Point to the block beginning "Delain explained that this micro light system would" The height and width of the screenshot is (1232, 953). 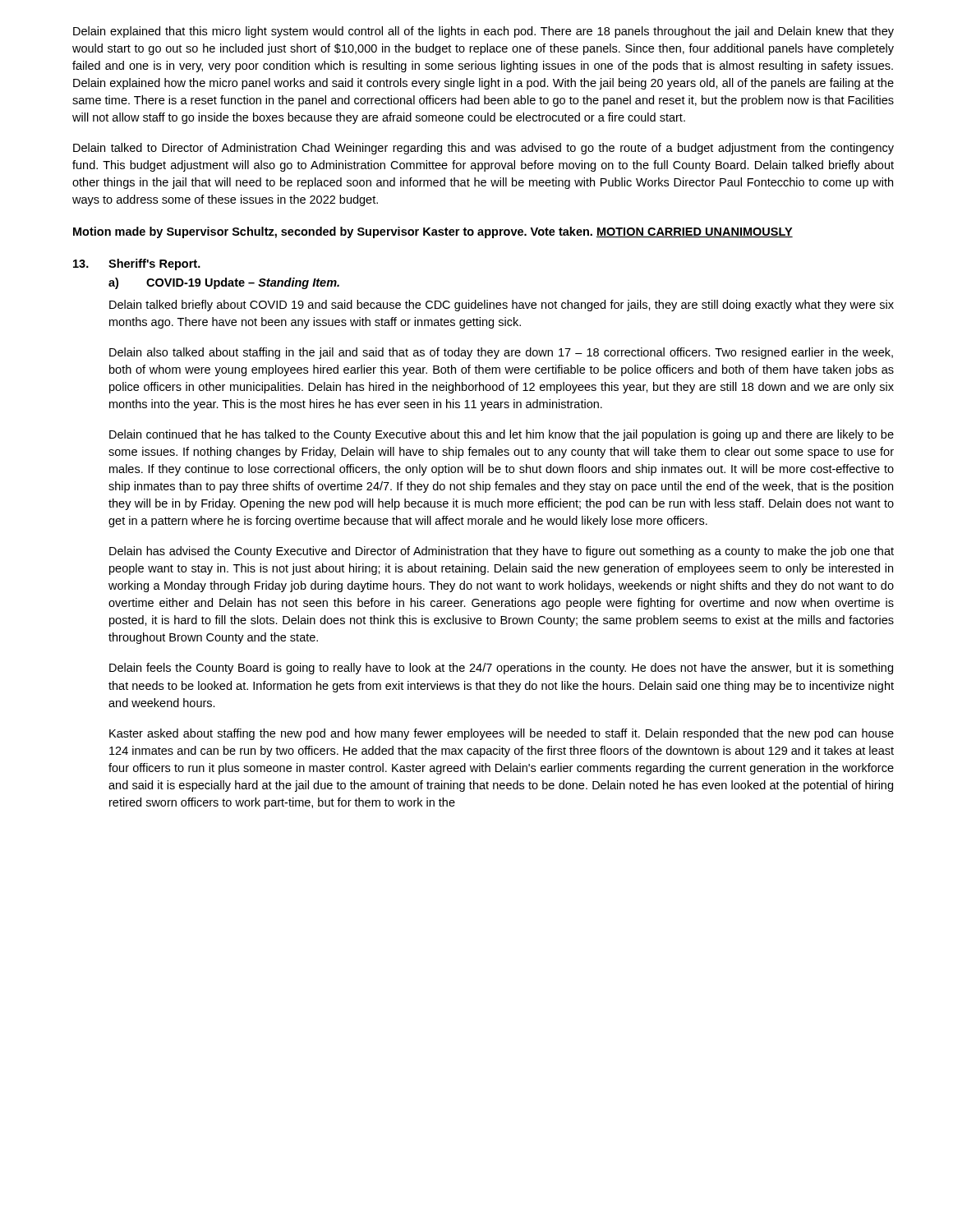click(x=483, y=74)
